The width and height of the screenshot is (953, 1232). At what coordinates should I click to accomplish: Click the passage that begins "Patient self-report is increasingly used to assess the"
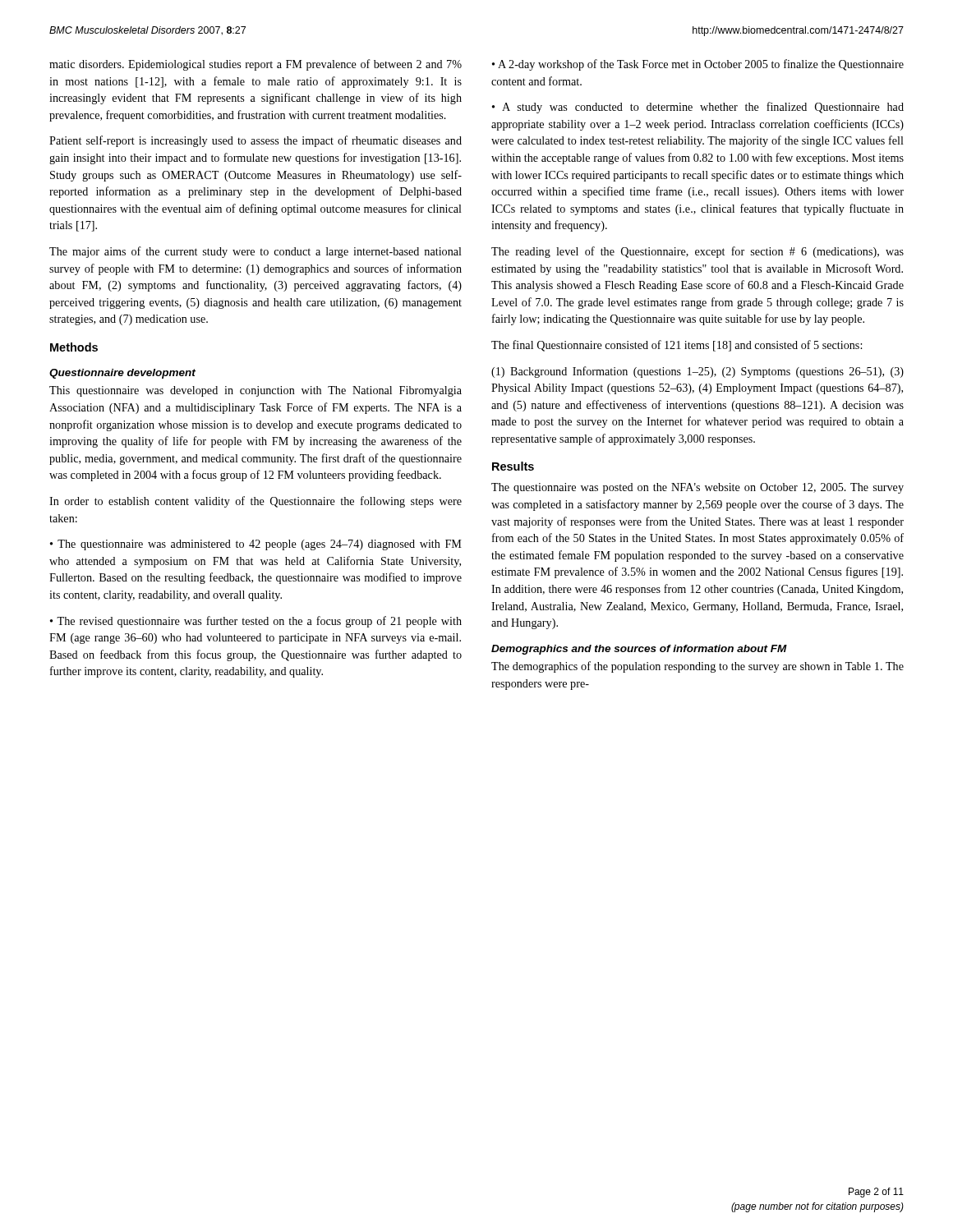(x=255, y=183)
